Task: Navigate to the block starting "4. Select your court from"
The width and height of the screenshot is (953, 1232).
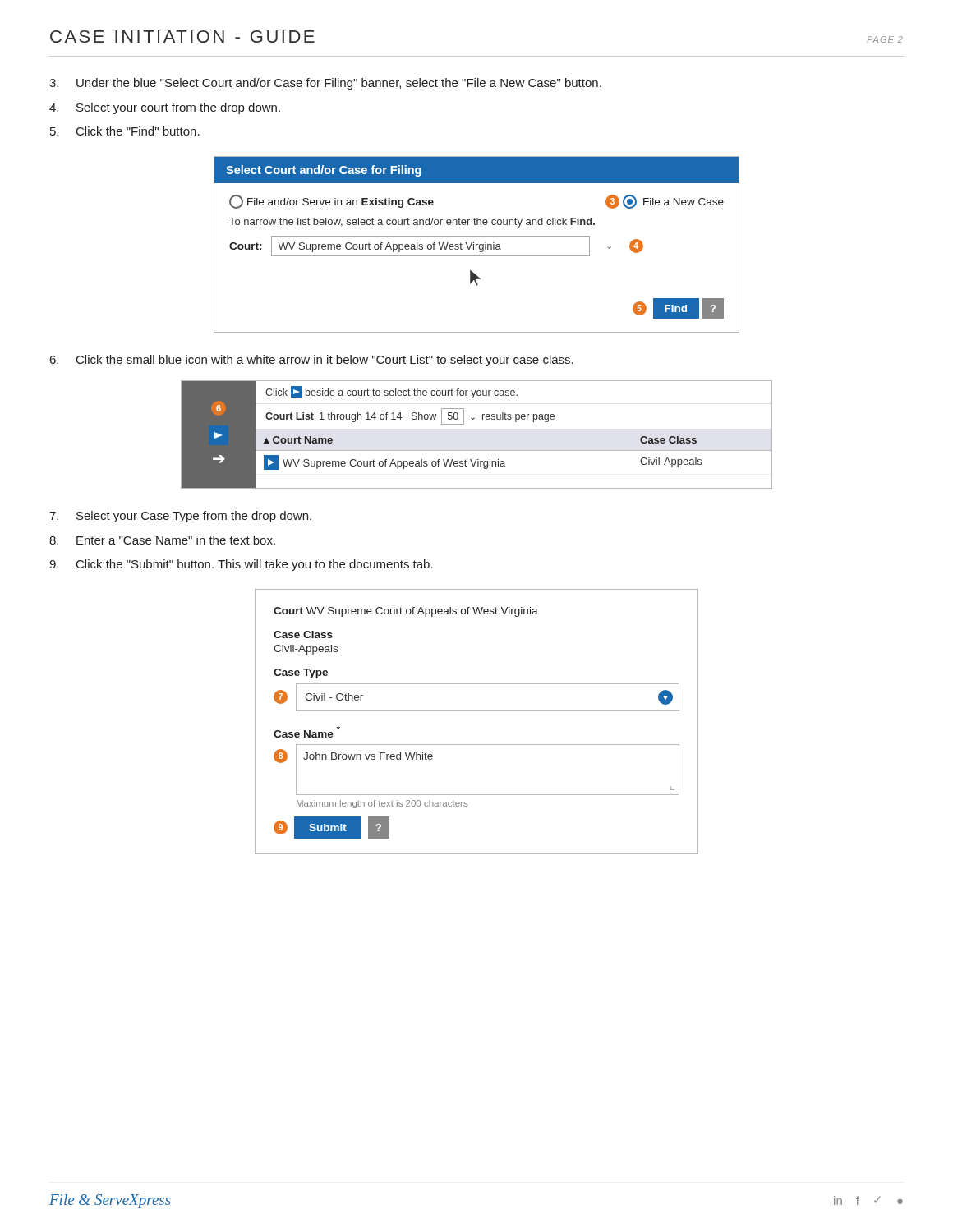Action: tap(165, 108)
